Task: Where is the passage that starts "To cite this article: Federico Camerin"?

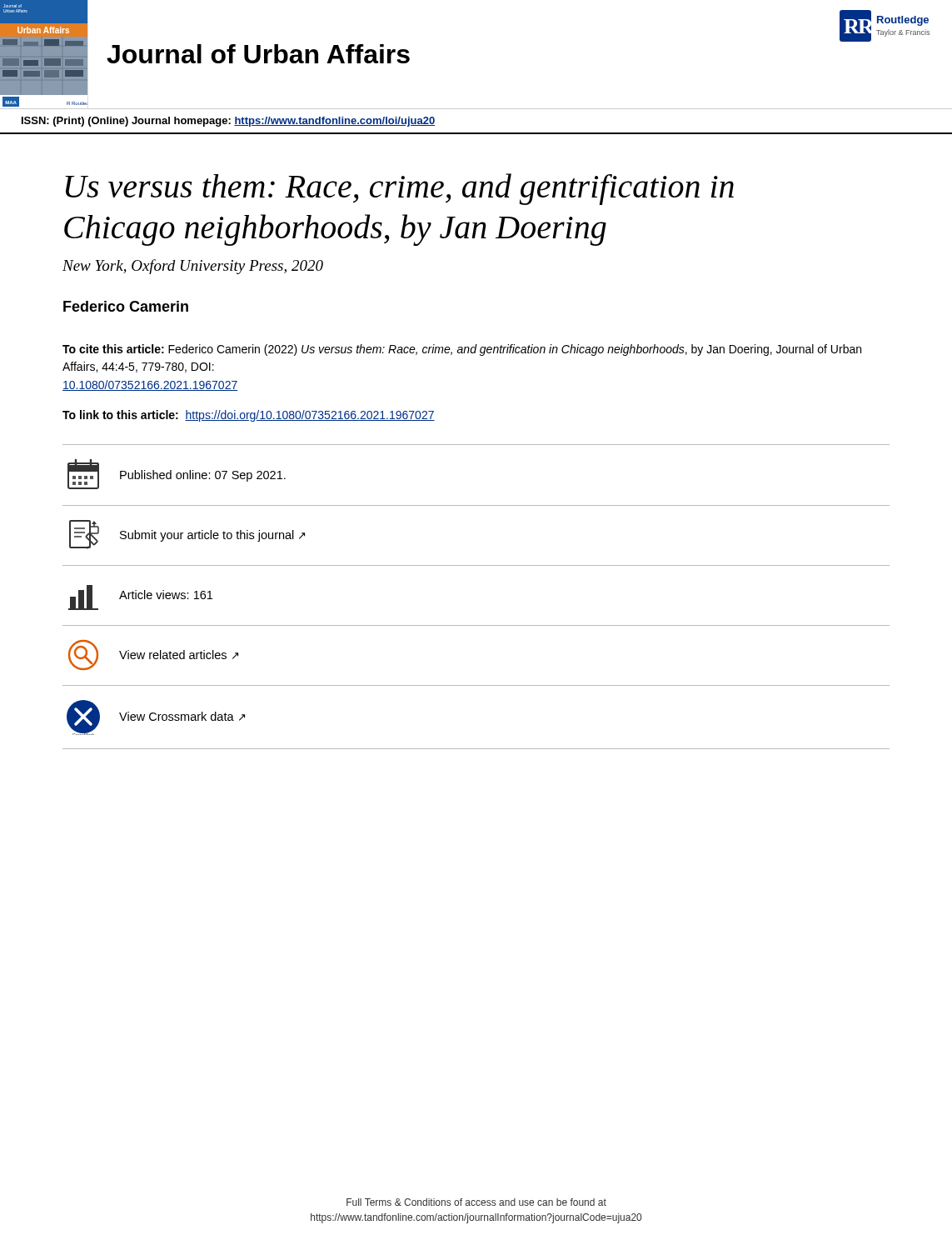Action: 462,350
